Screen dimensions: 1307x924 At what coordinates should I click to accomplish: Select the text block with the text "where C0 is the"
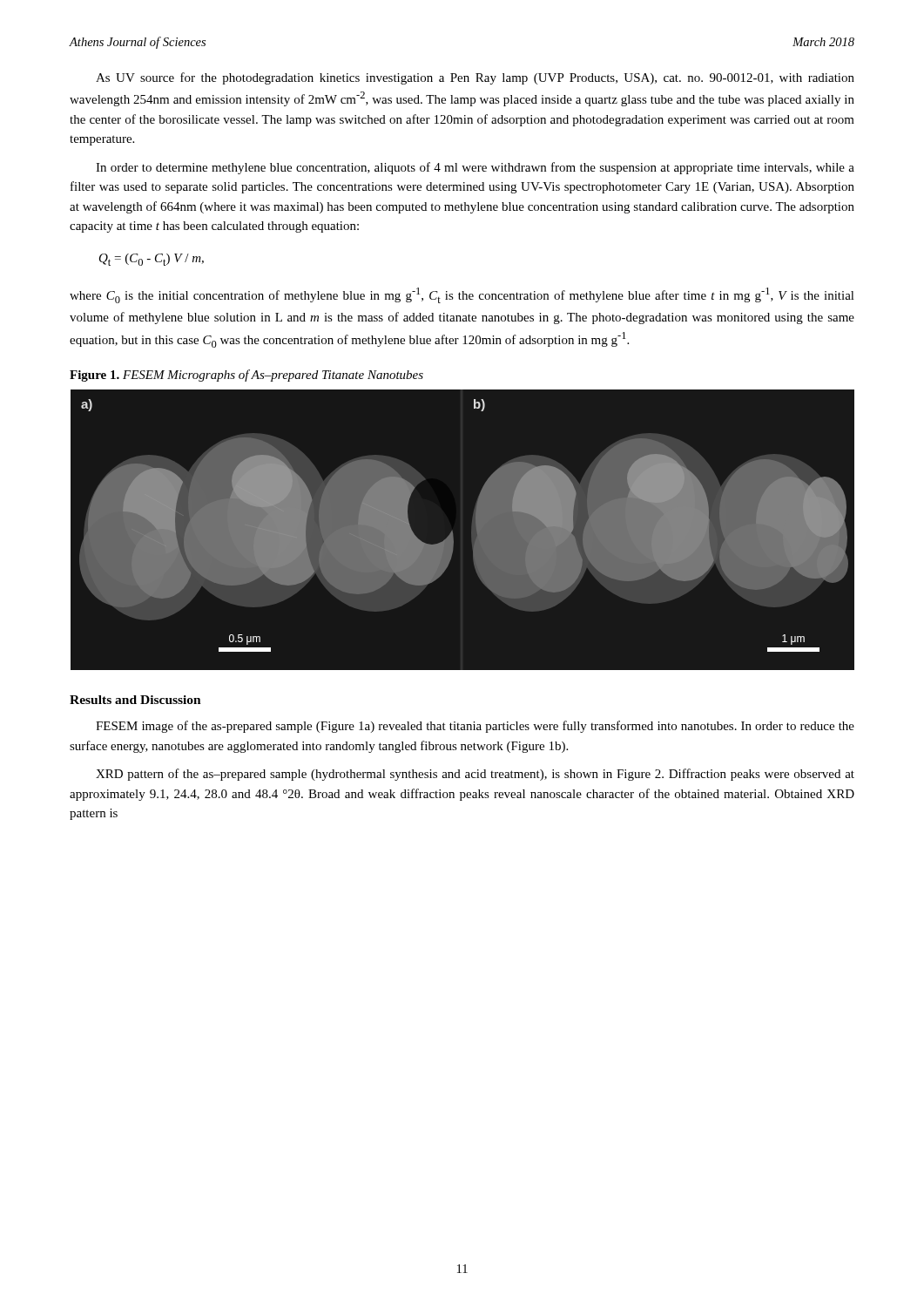[x=462, y=317]
